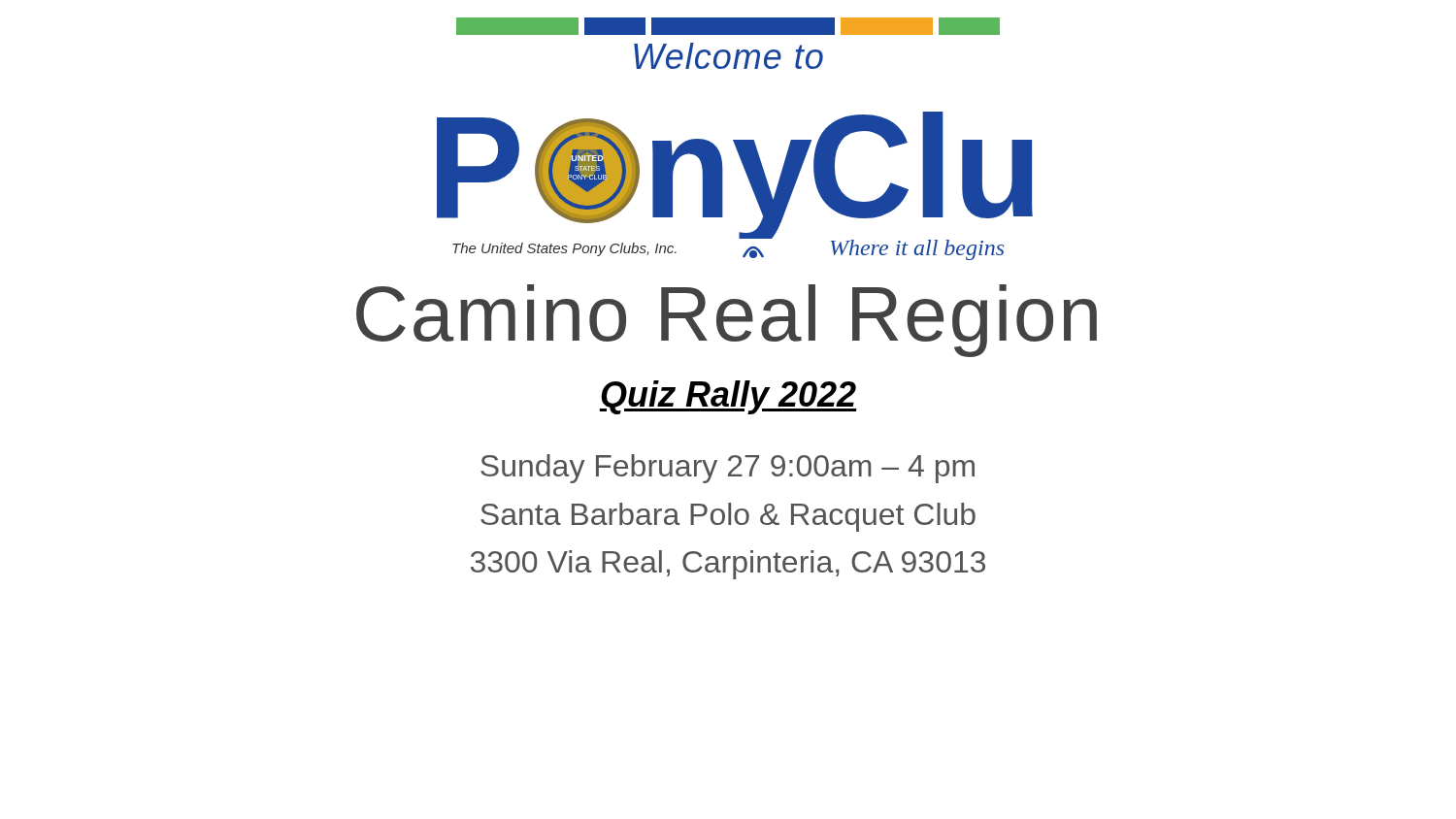1456x819 pixels.
Task: Select the section header that reads "Quiz Rally 2022"
Action: click(728, 394)
